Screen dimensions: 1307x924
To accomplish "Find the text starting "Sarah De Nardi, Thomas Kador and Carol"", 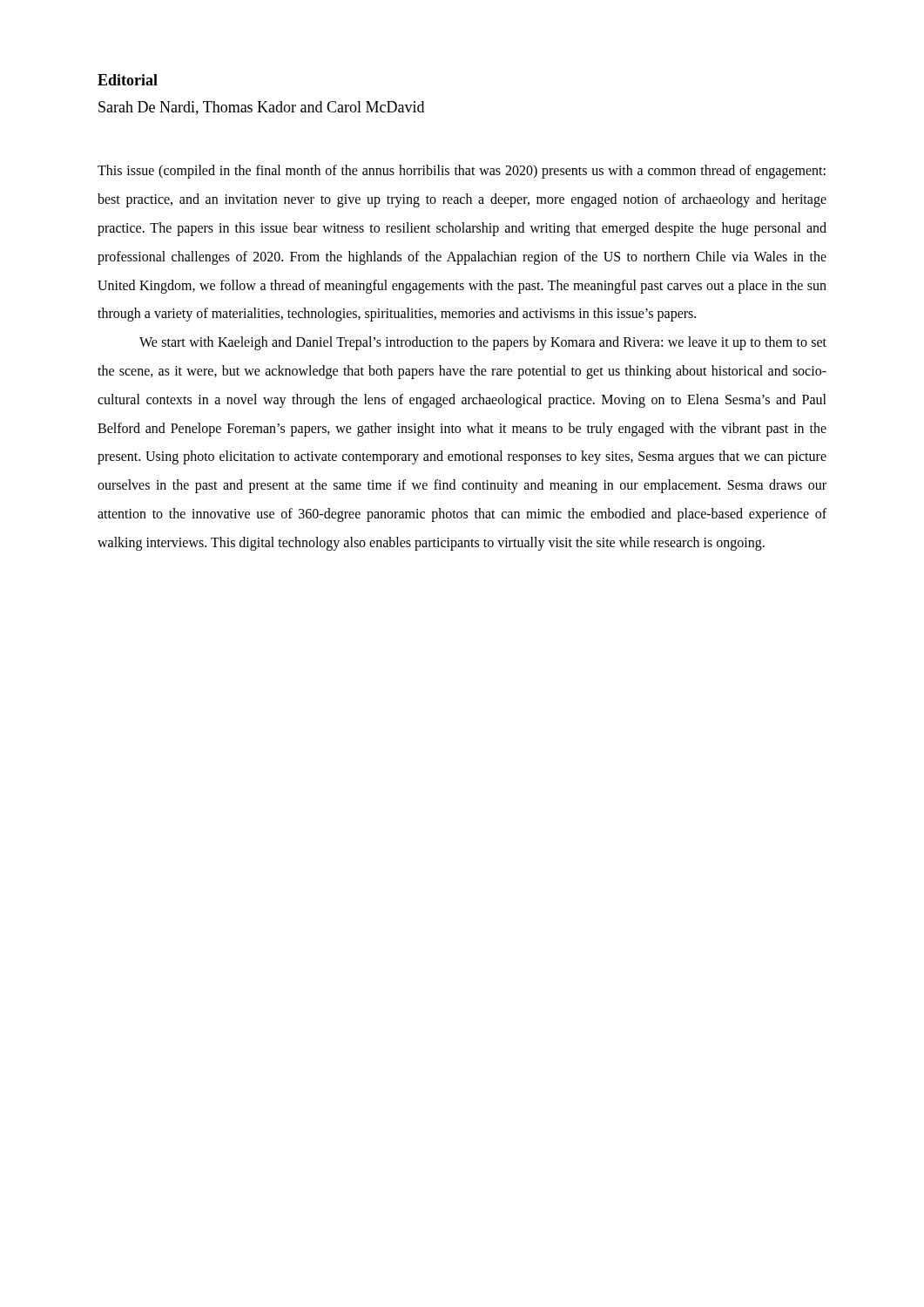I will (x=261, y=107).
